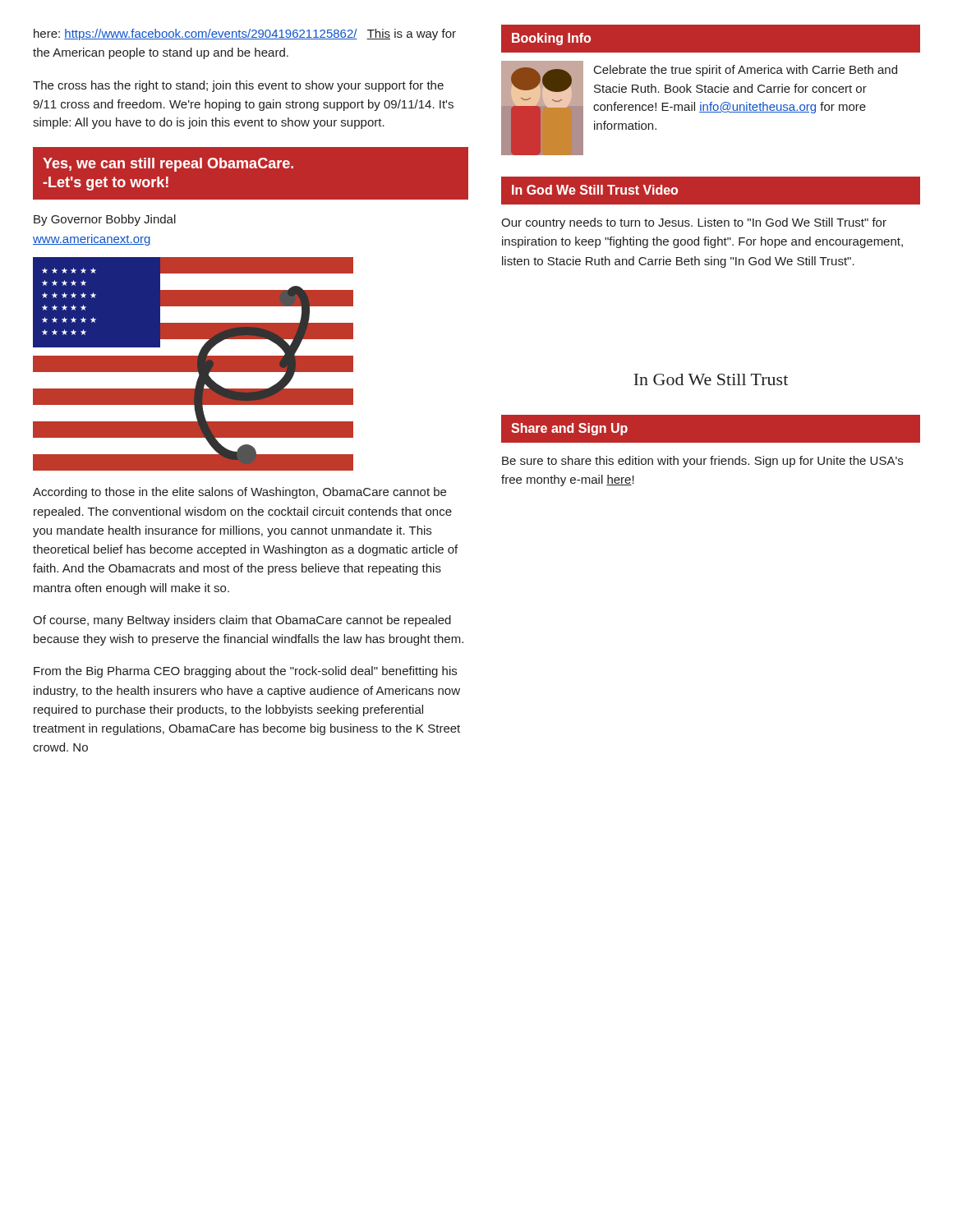Find the section header containing "In God We Still Trust Video"
Image resolution: width=953 pixels, height=1232 pixels.
[595, 190]
